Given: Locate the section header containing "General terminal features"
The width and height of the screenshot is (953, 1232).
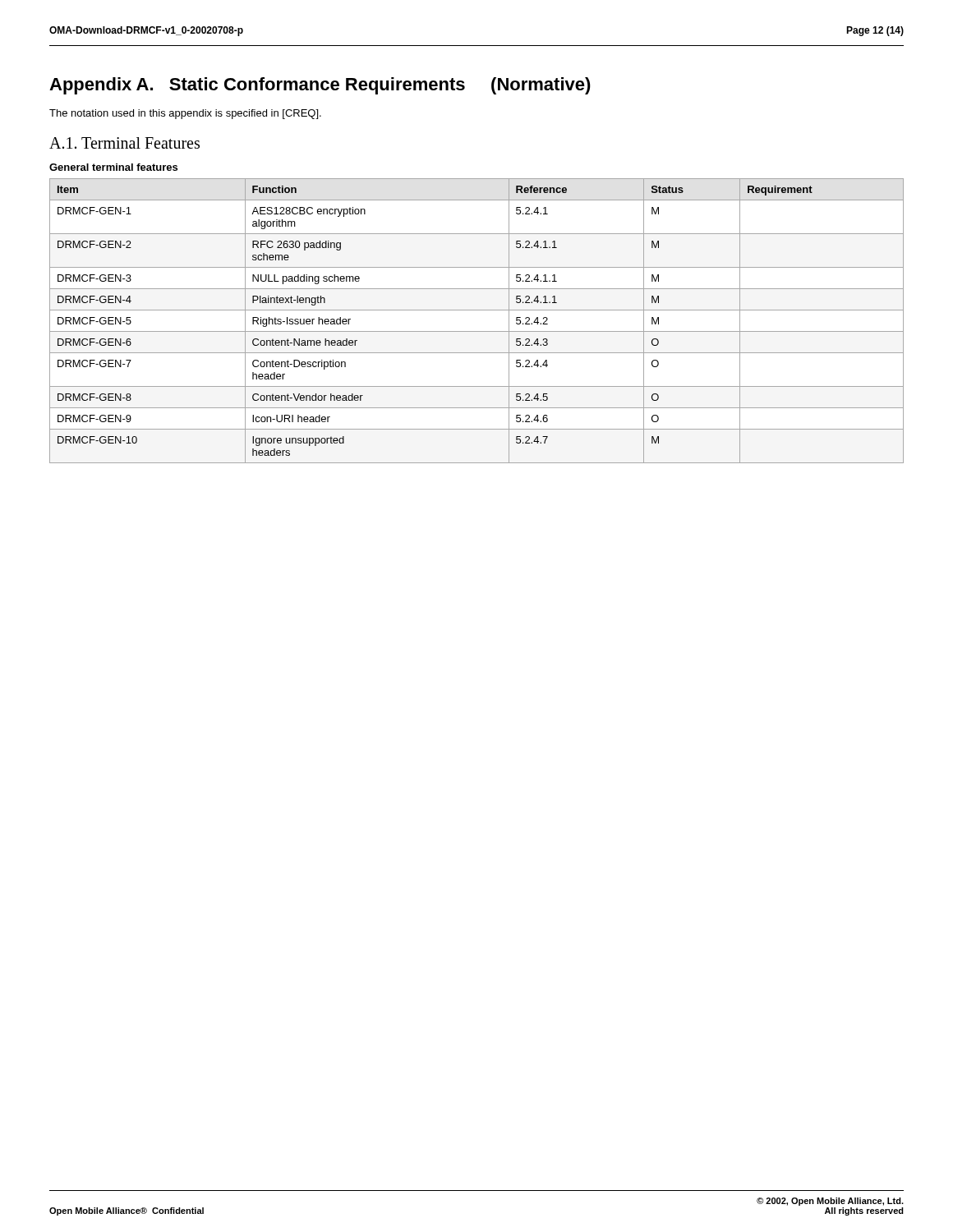Looking at the screenshot, I should 114,167.
